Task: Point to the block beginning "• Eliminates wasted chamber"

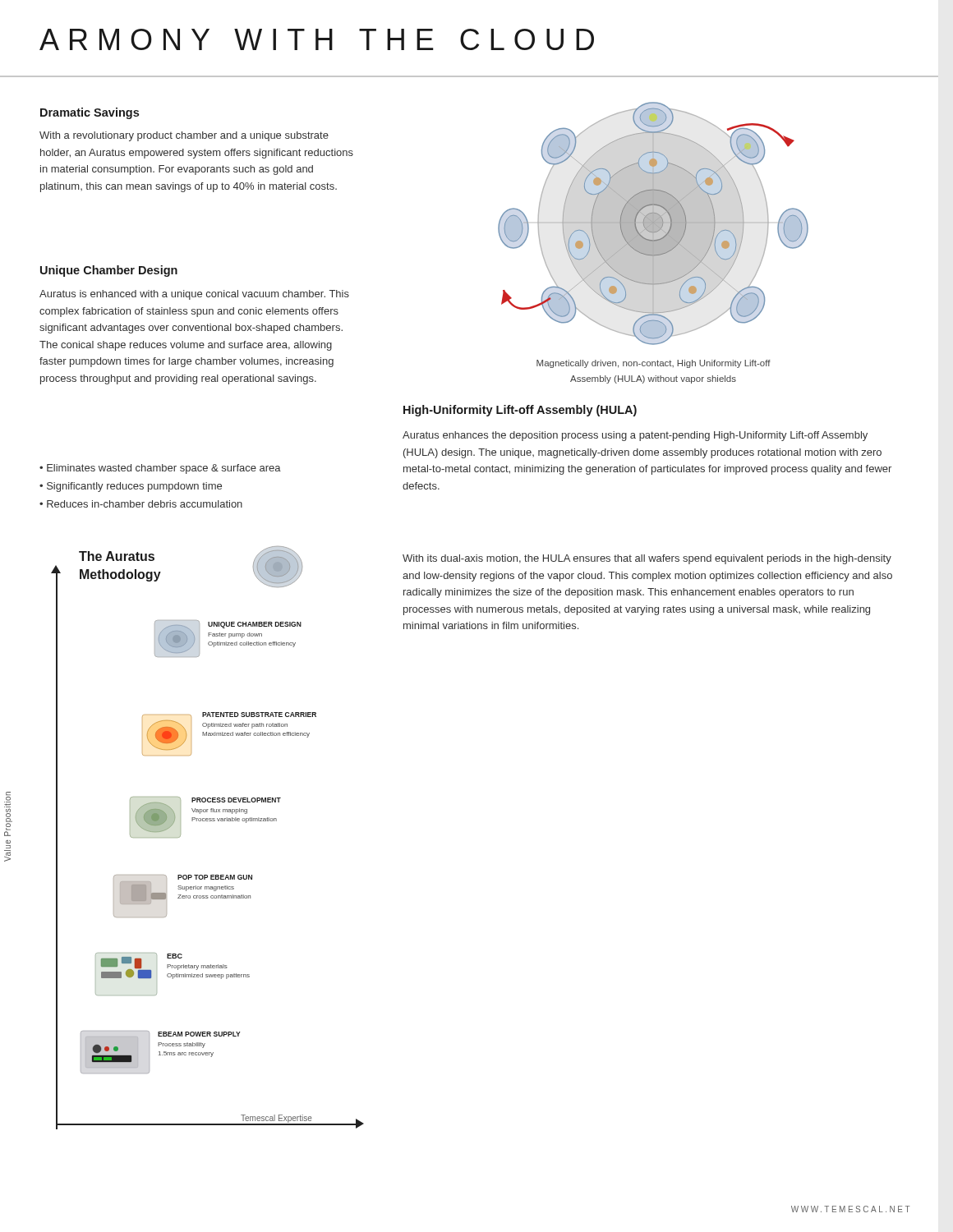Action: (160, 468)
